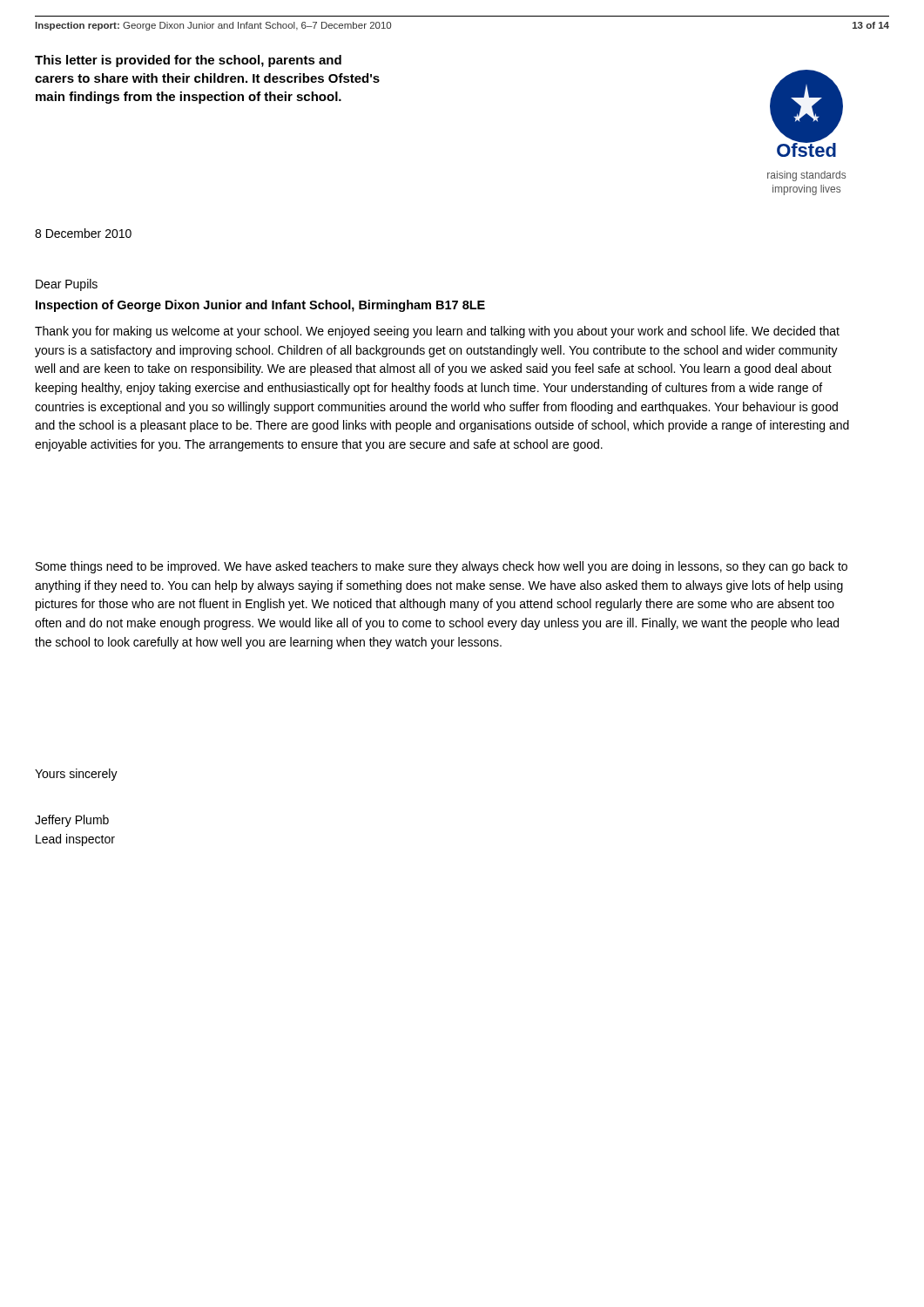Point to "Yours sincerely"
The width and height of the screenshot is (924, 1307).
76,774
